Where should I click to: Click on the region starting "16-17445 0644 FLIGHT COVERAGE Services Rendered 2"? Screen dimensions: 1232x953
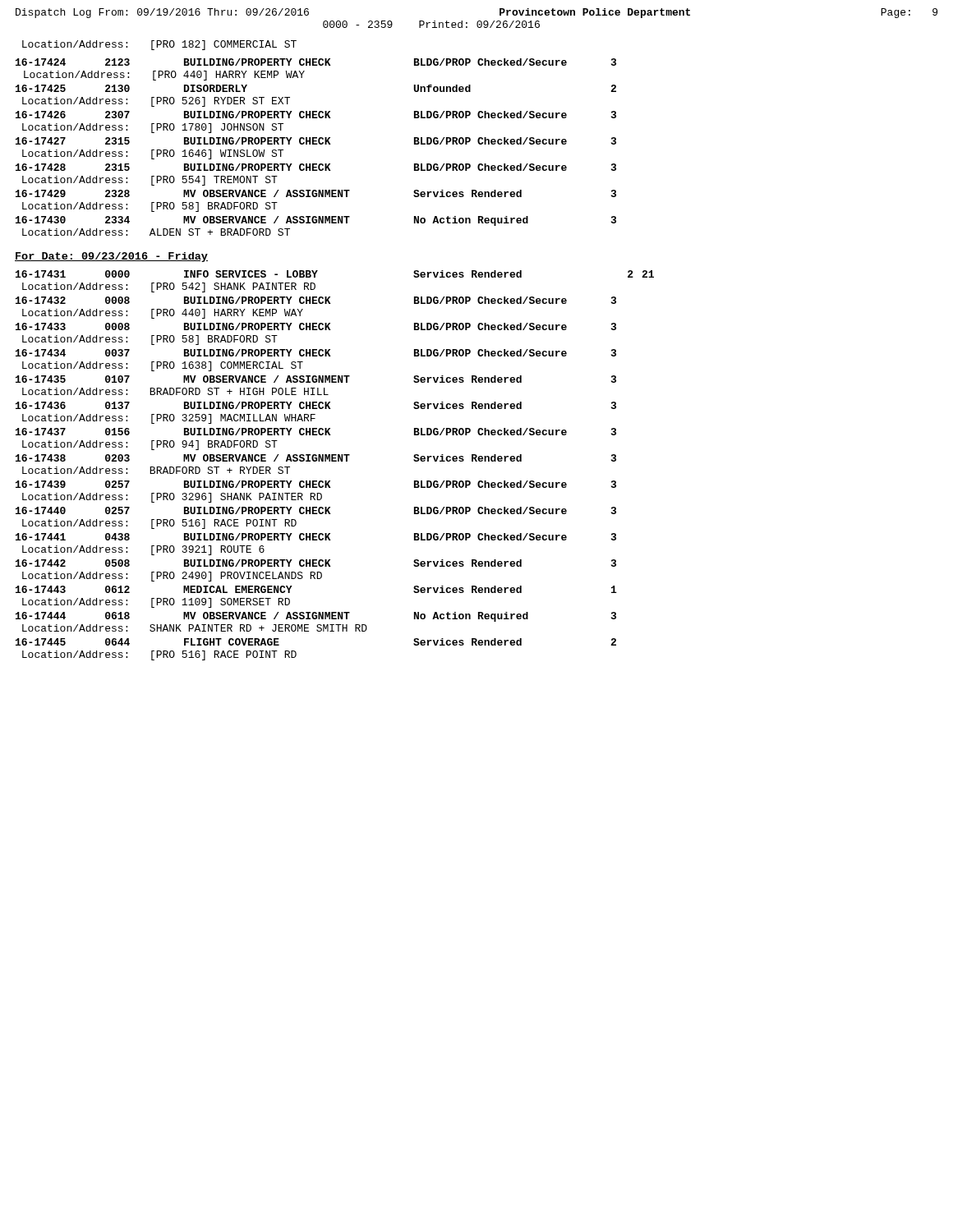pyautogui.click(x=476, y=649)
